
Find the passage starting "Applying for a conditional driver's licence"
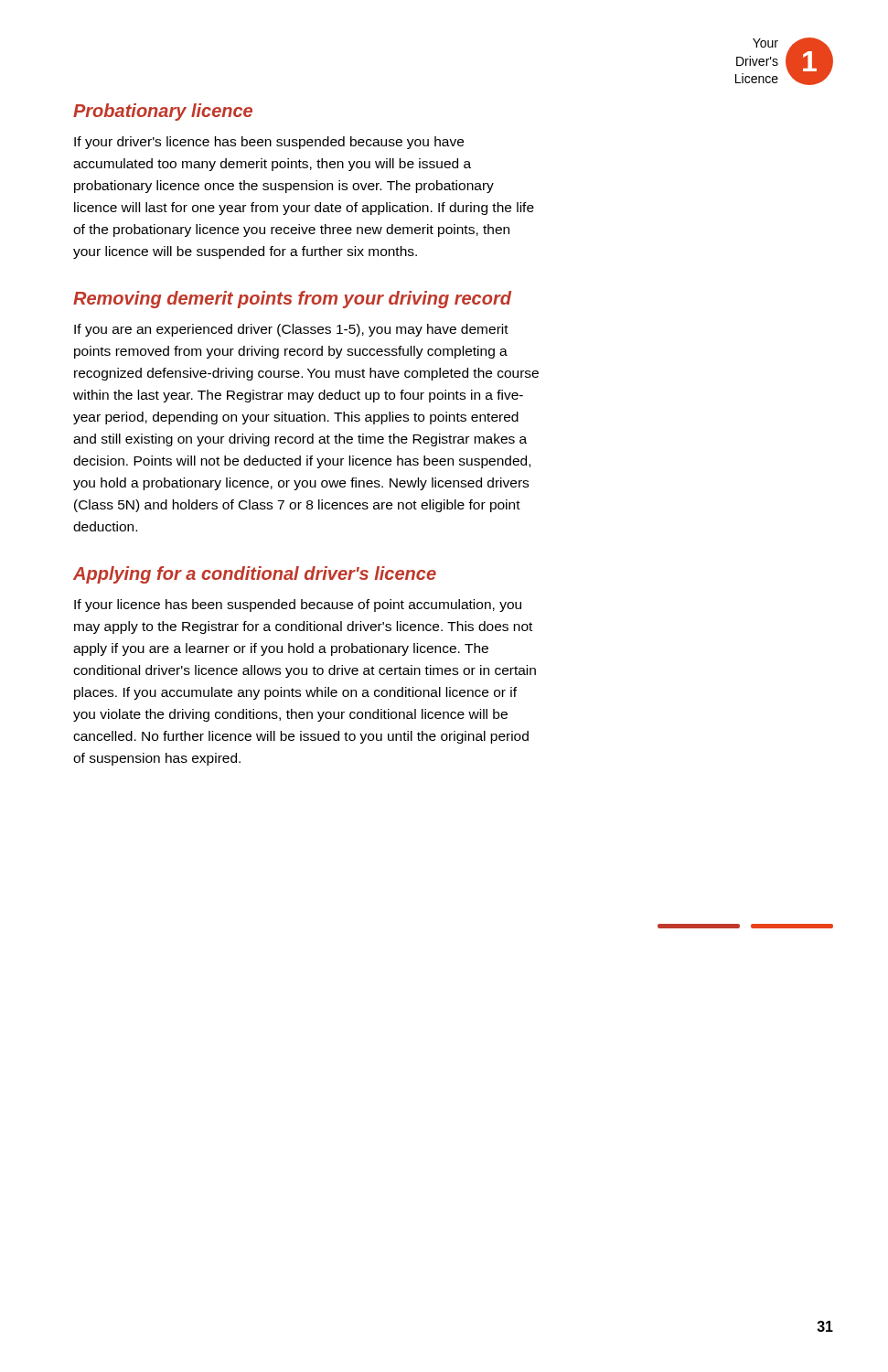tap(255, 574)
